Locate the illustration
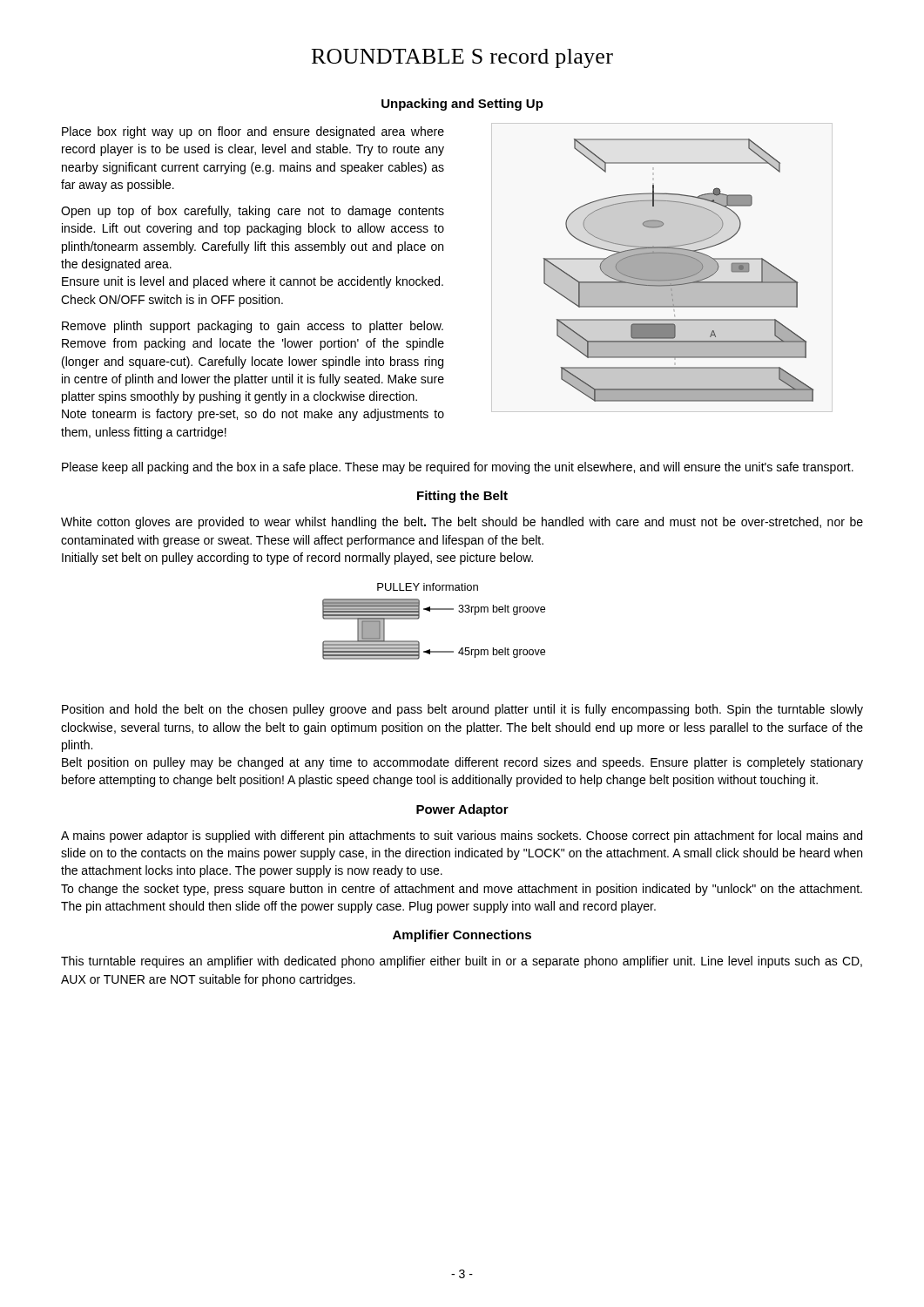The image size is (924, 1307). [x=661, y=267]
